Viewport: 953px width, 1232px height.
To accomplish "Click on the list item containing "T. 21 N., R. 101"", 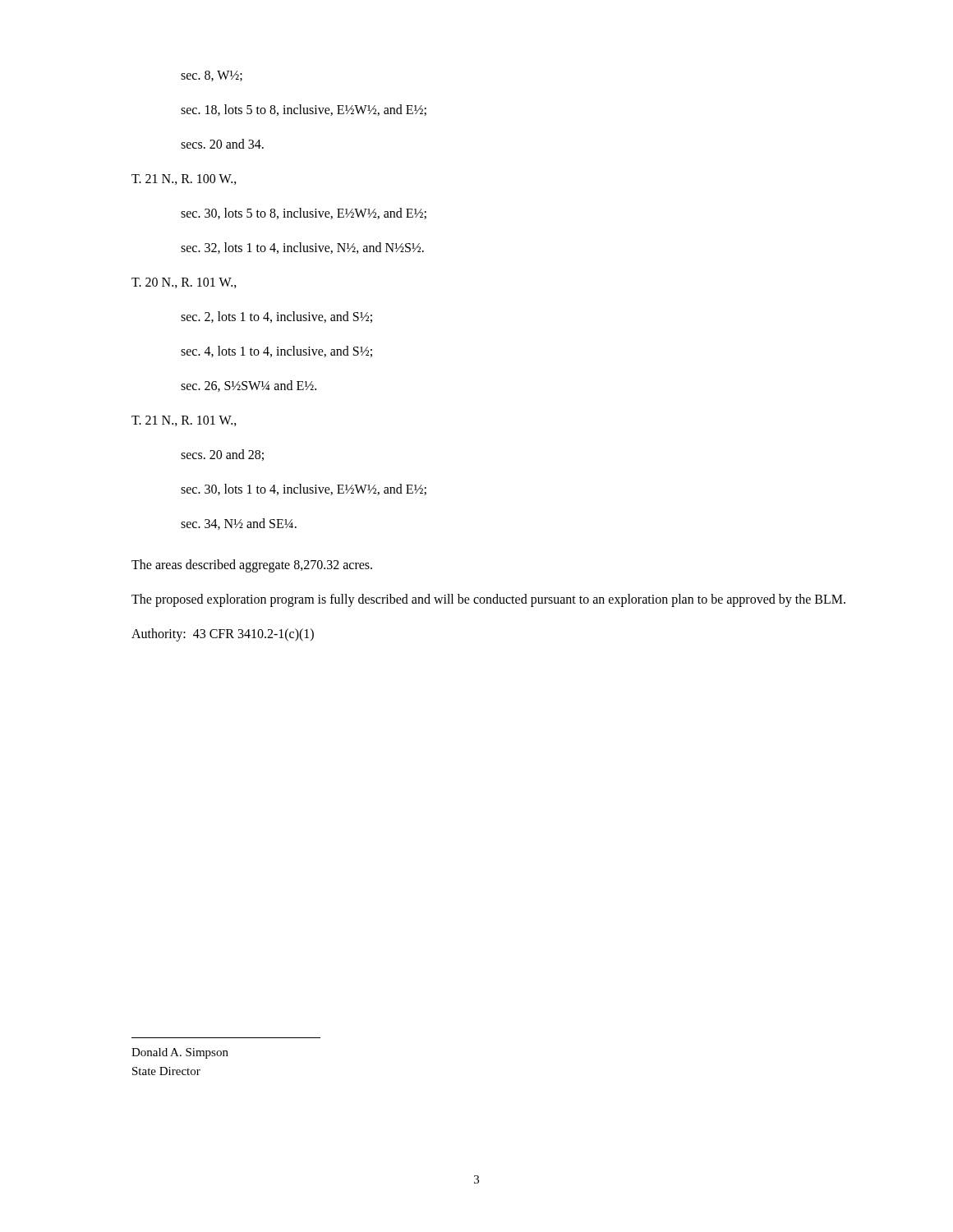I will 184,420.
